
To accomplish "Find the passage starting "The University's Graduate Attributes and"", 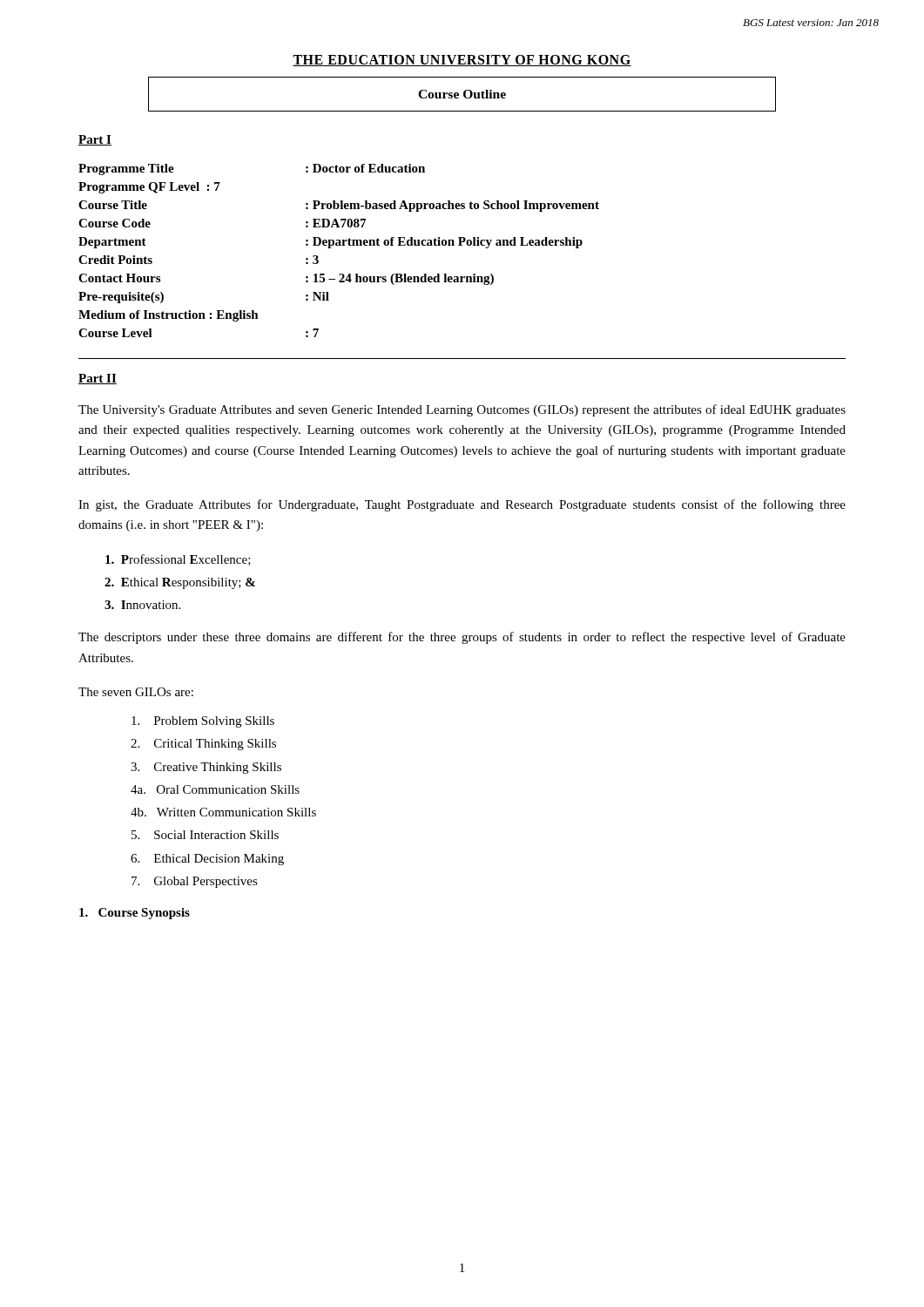I will [x=462, y=440].
